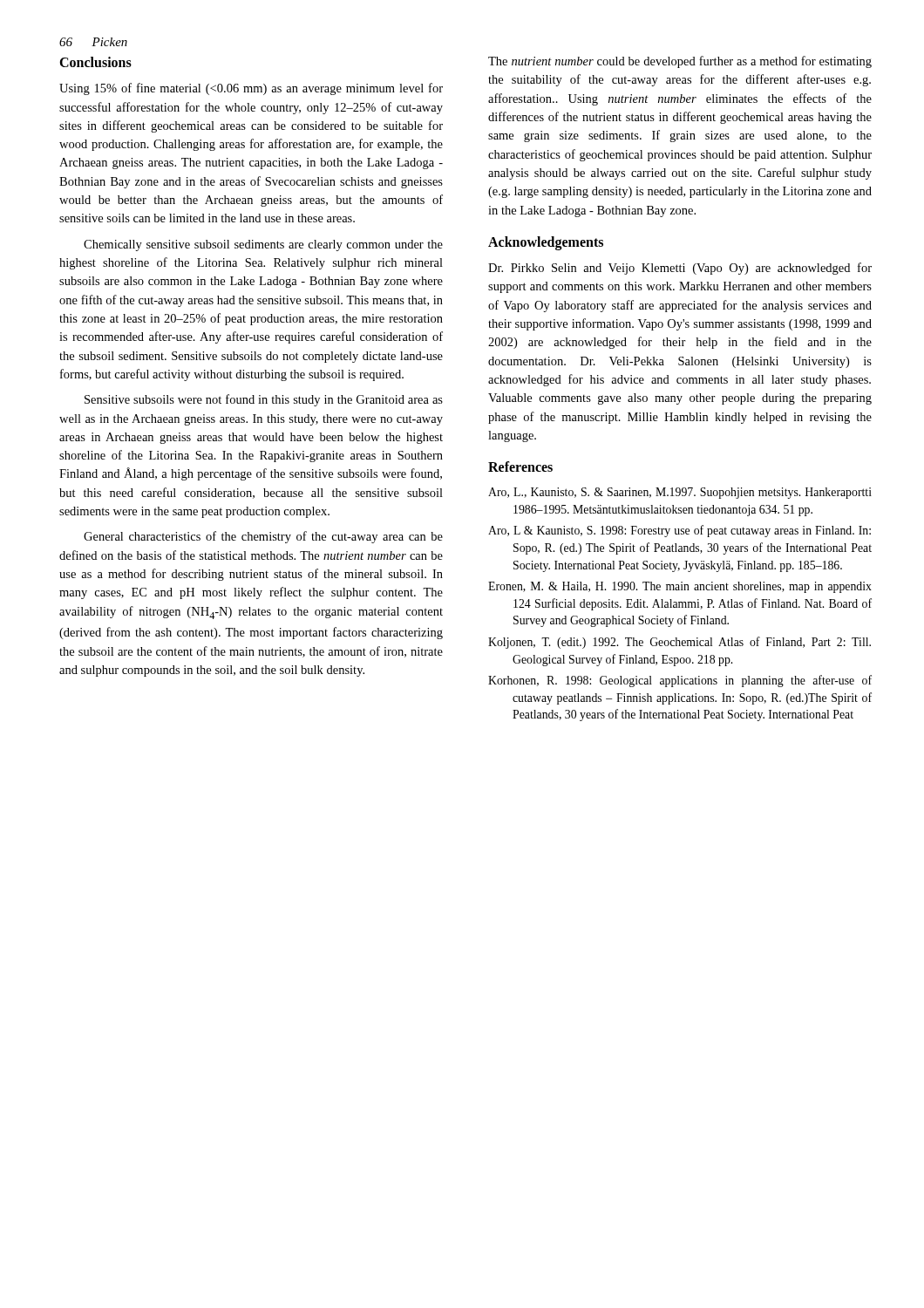
Task: Point to the block beginning "Aro, L., Kaunisto, S. & Saarinen, M.1997. Suopohjien"
Action: coord(680,501)
